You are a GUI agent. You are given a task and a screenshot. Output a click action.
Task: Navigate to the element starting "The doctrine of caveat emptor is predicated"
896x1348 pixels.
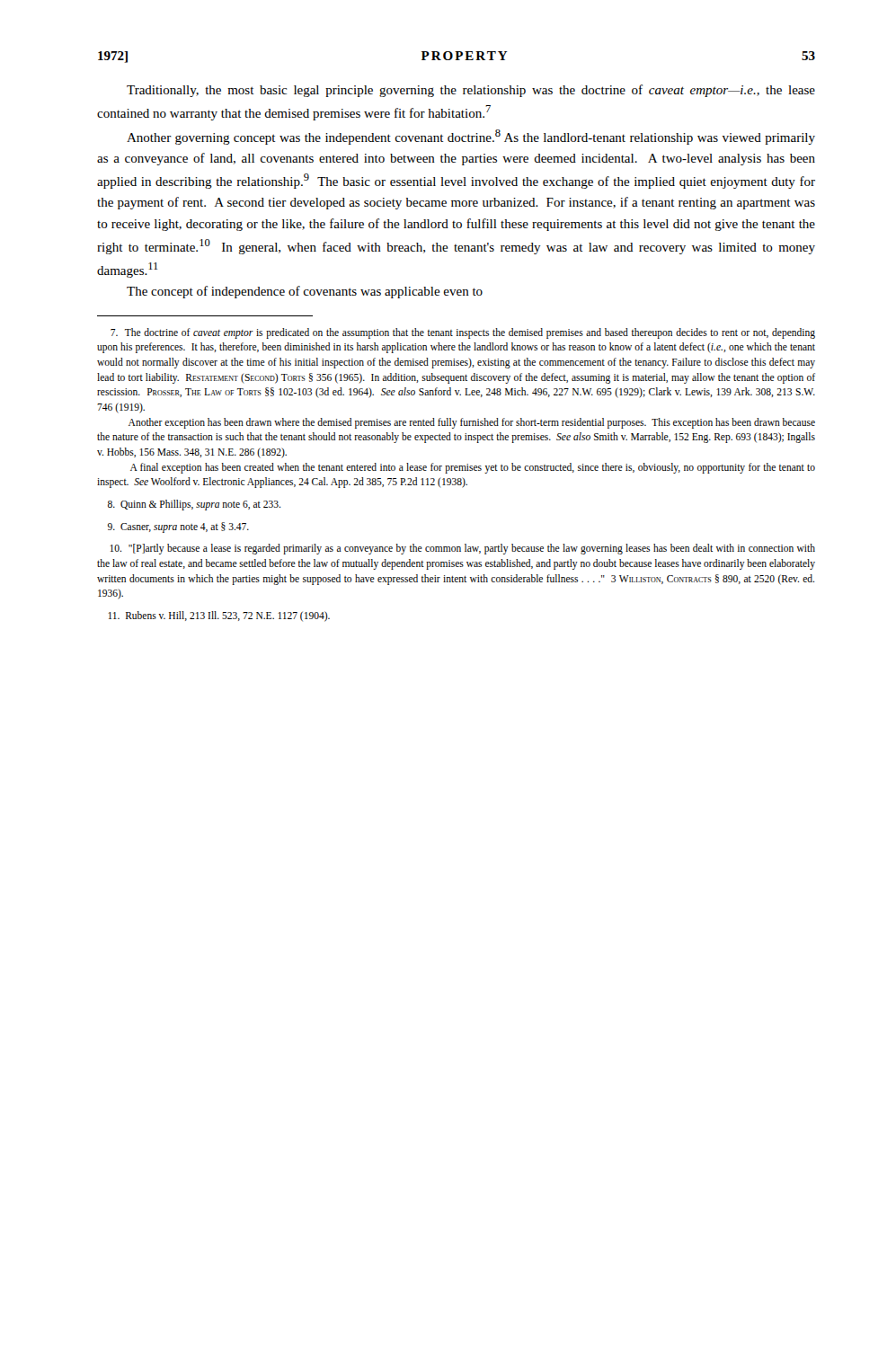pos(456,407)
